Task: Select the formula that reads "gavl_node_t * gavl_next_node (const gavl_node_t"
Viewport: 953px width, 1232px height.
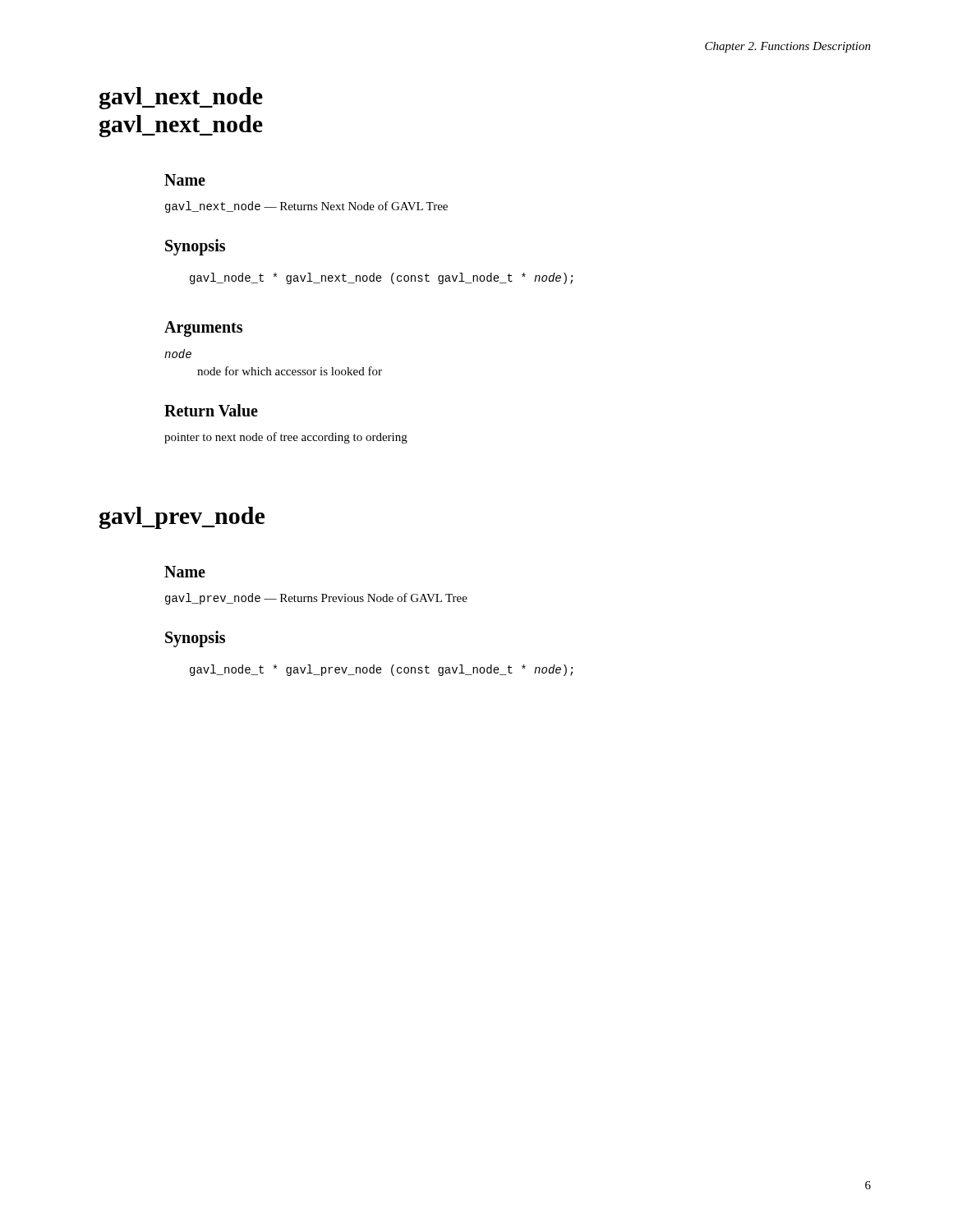Action: tap(530, 278)
